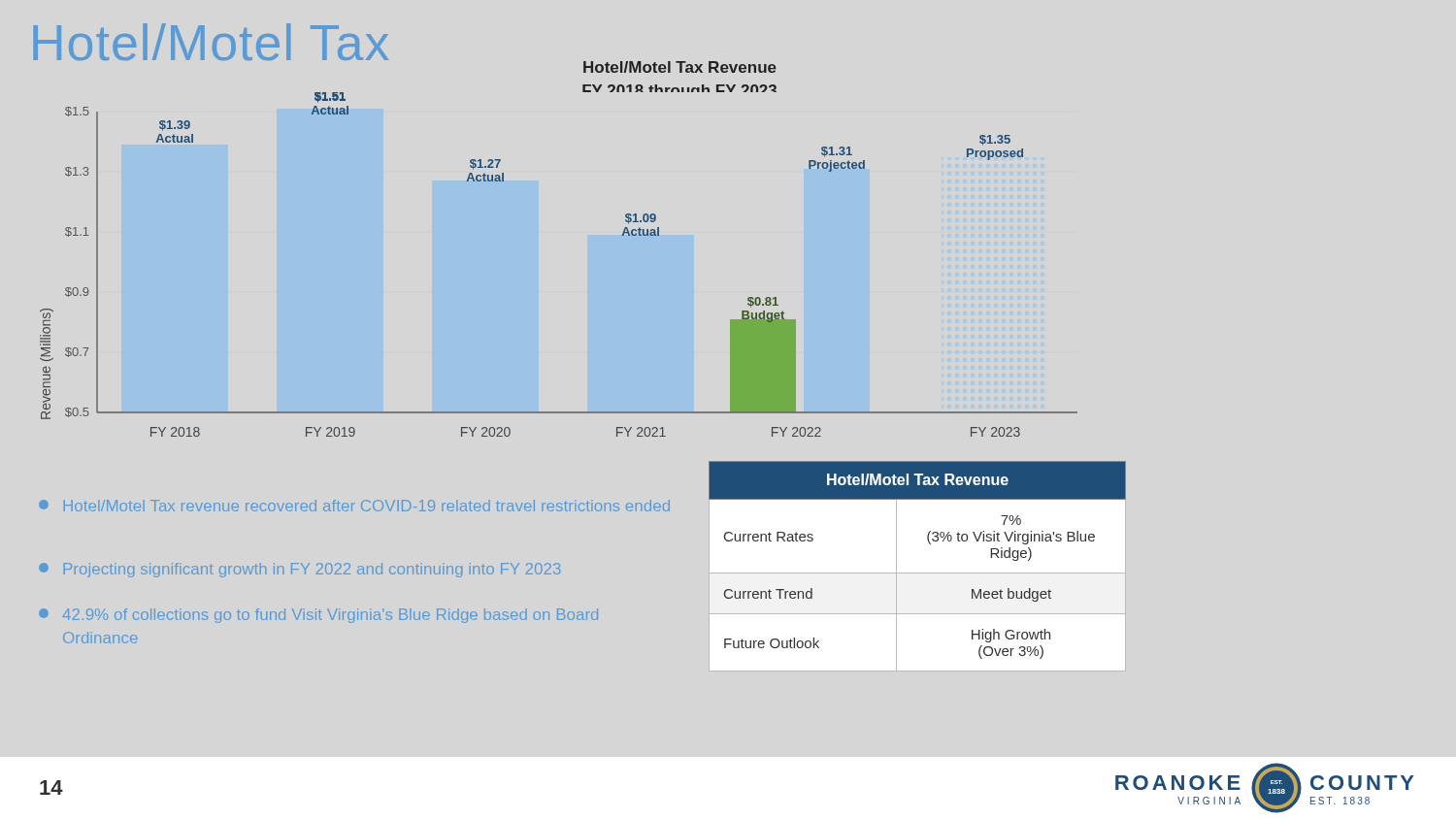Locate the list item that reads "42.9% of collections go to fund Visit Virginia's"
This screenshot has width=1456, height=819.
pos(359,627)
